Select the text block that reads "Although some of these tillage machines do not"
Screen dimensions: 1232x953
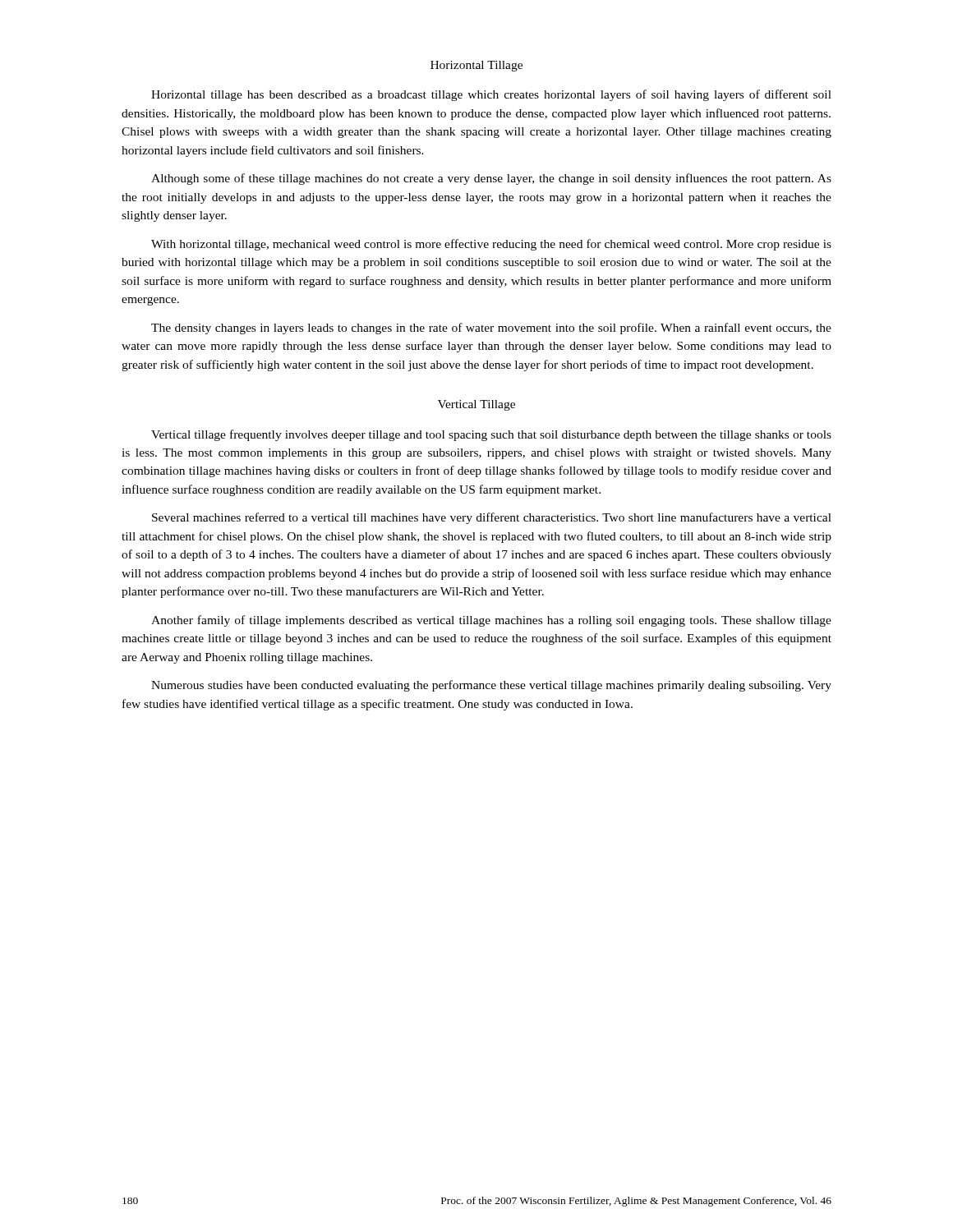coord(476,197)
